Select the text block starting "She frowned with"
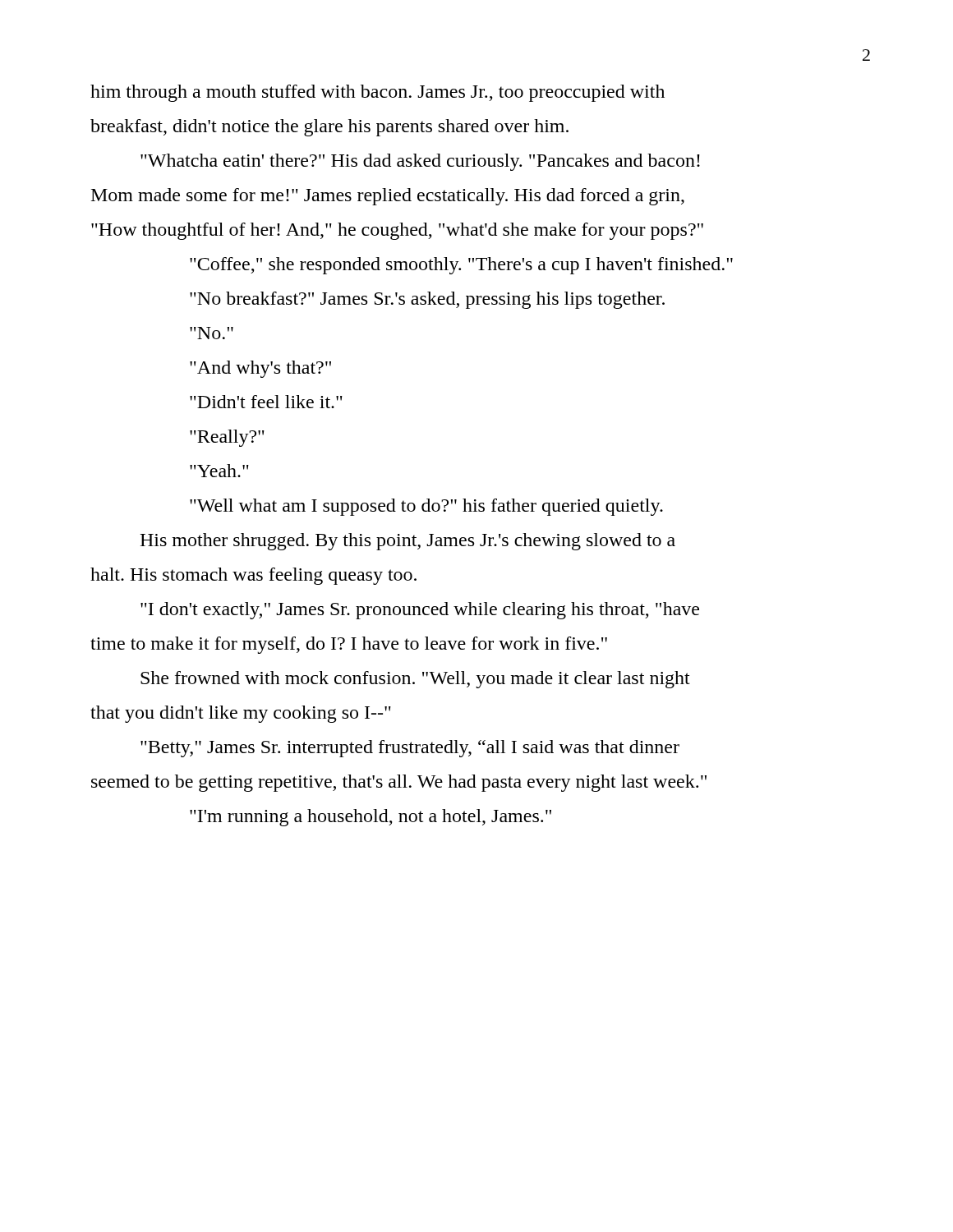 coord(476,695)
